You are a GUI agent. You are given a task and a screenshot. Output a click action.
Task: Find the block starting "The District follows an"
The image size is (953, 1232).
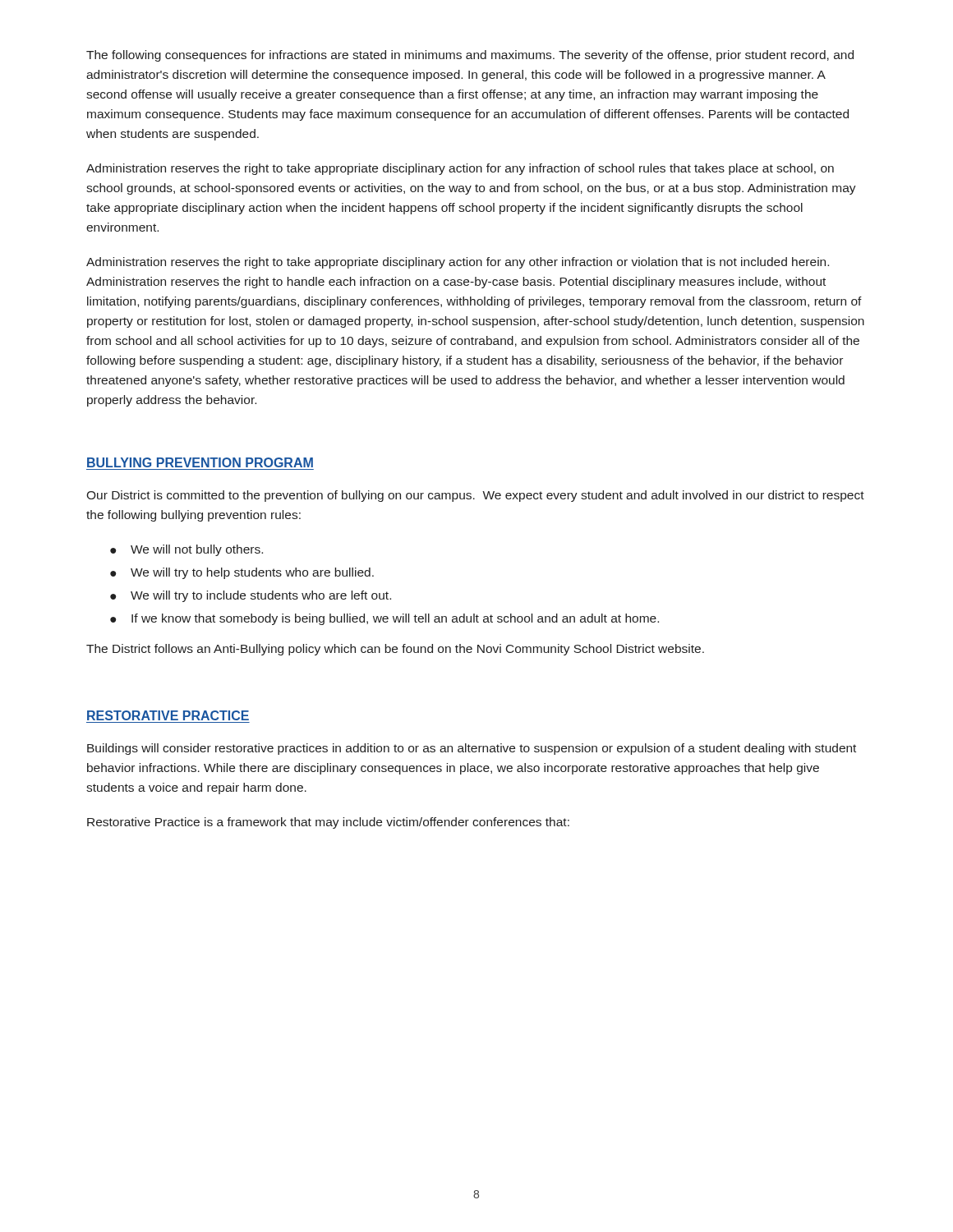[x=396, y=649]
